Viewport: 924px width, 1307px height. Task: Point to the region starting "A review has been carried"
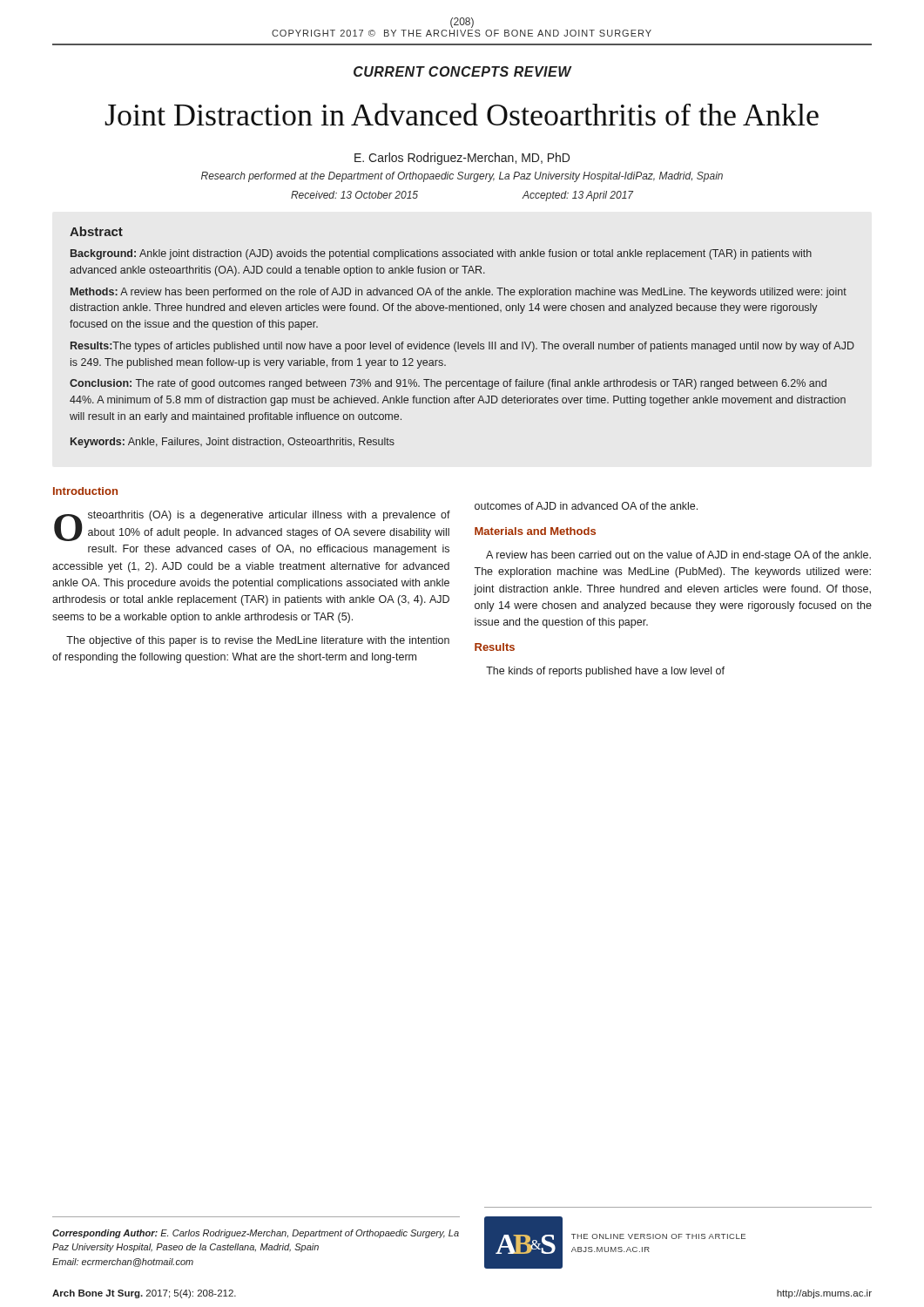(673, 589)
